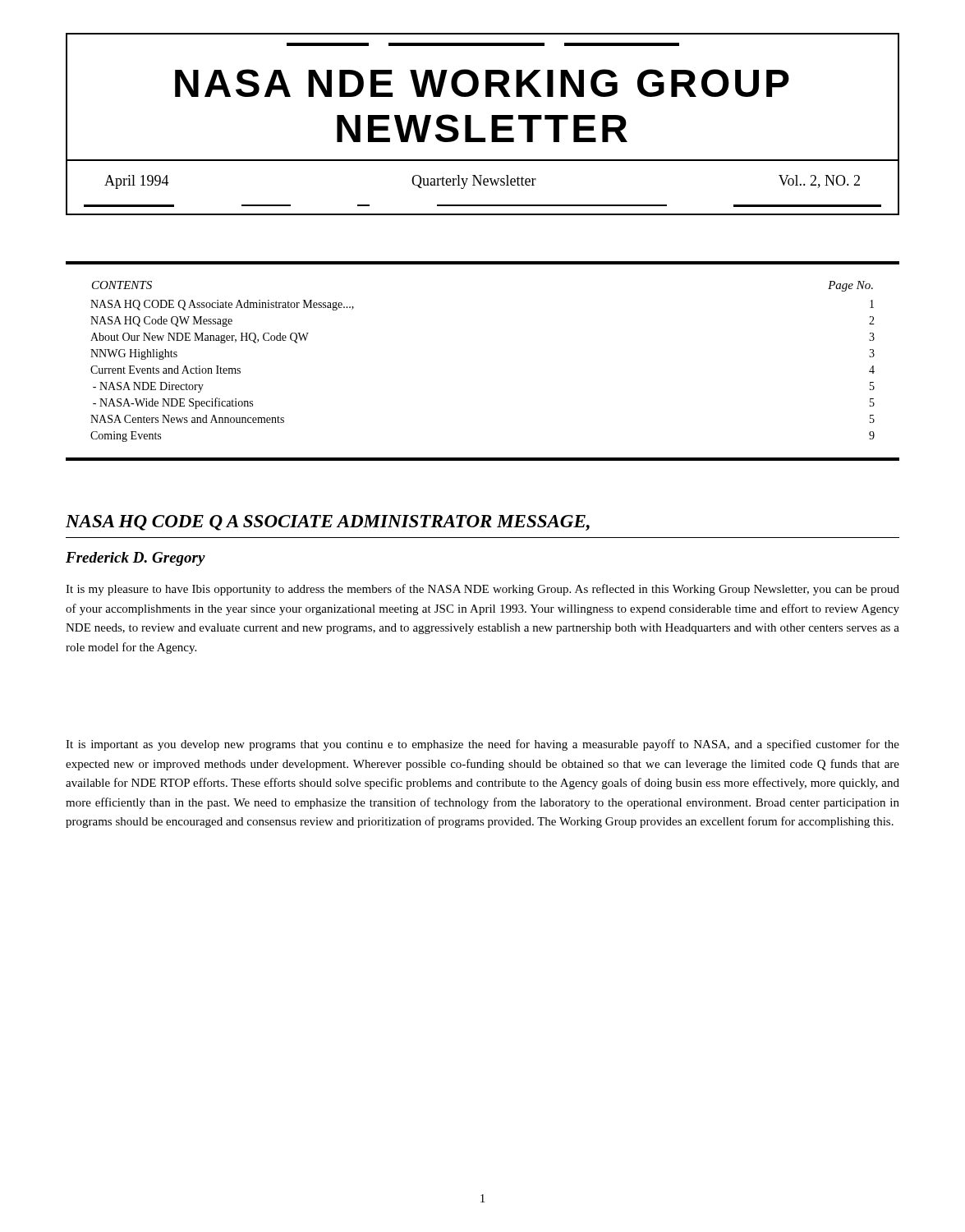Find the section header that says "Frederick D. Gregory"

(135, 557)
